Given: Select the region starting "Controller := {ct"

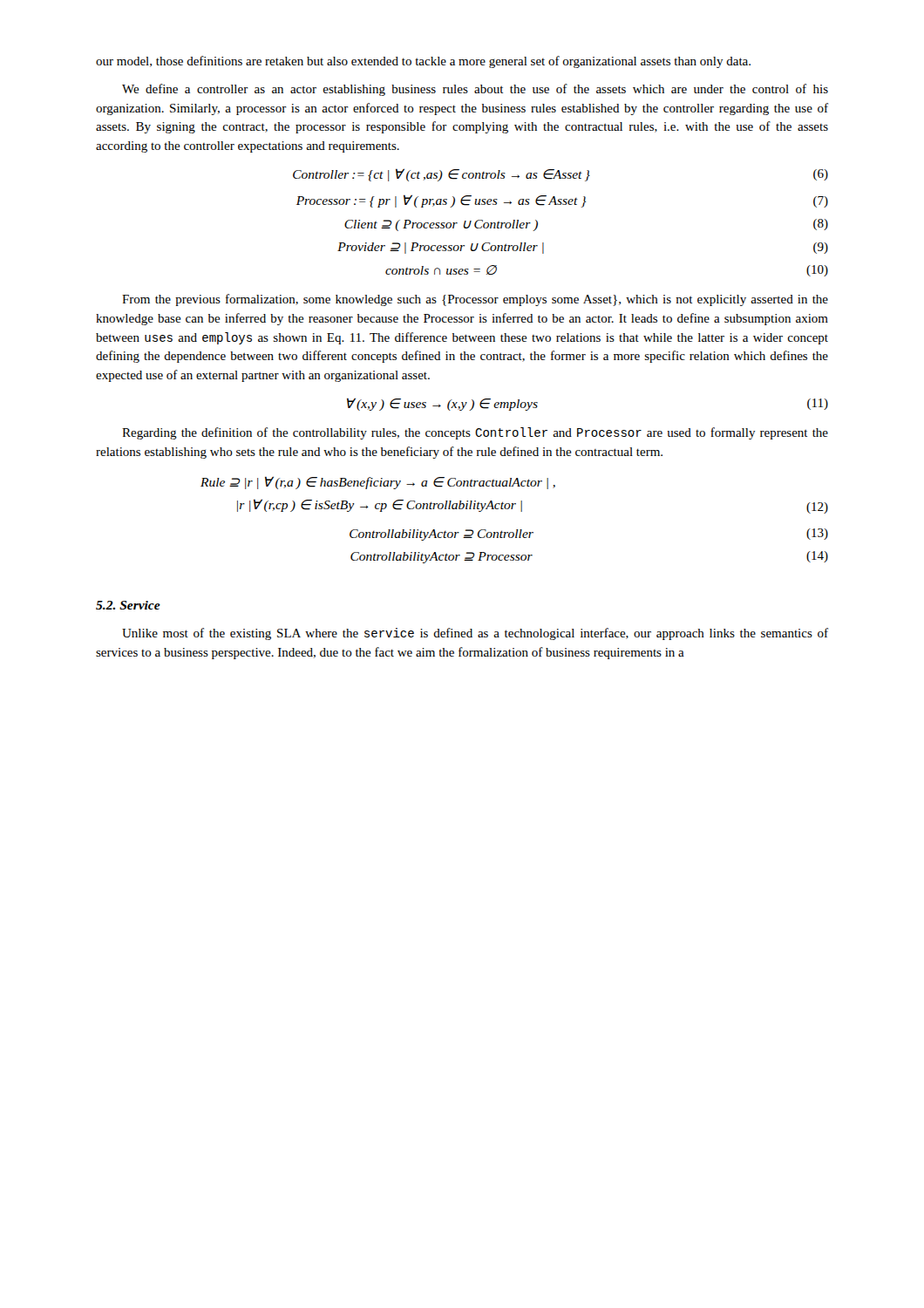Looking at the screenshot, I should pyautogui.click(x=462, y=174).
